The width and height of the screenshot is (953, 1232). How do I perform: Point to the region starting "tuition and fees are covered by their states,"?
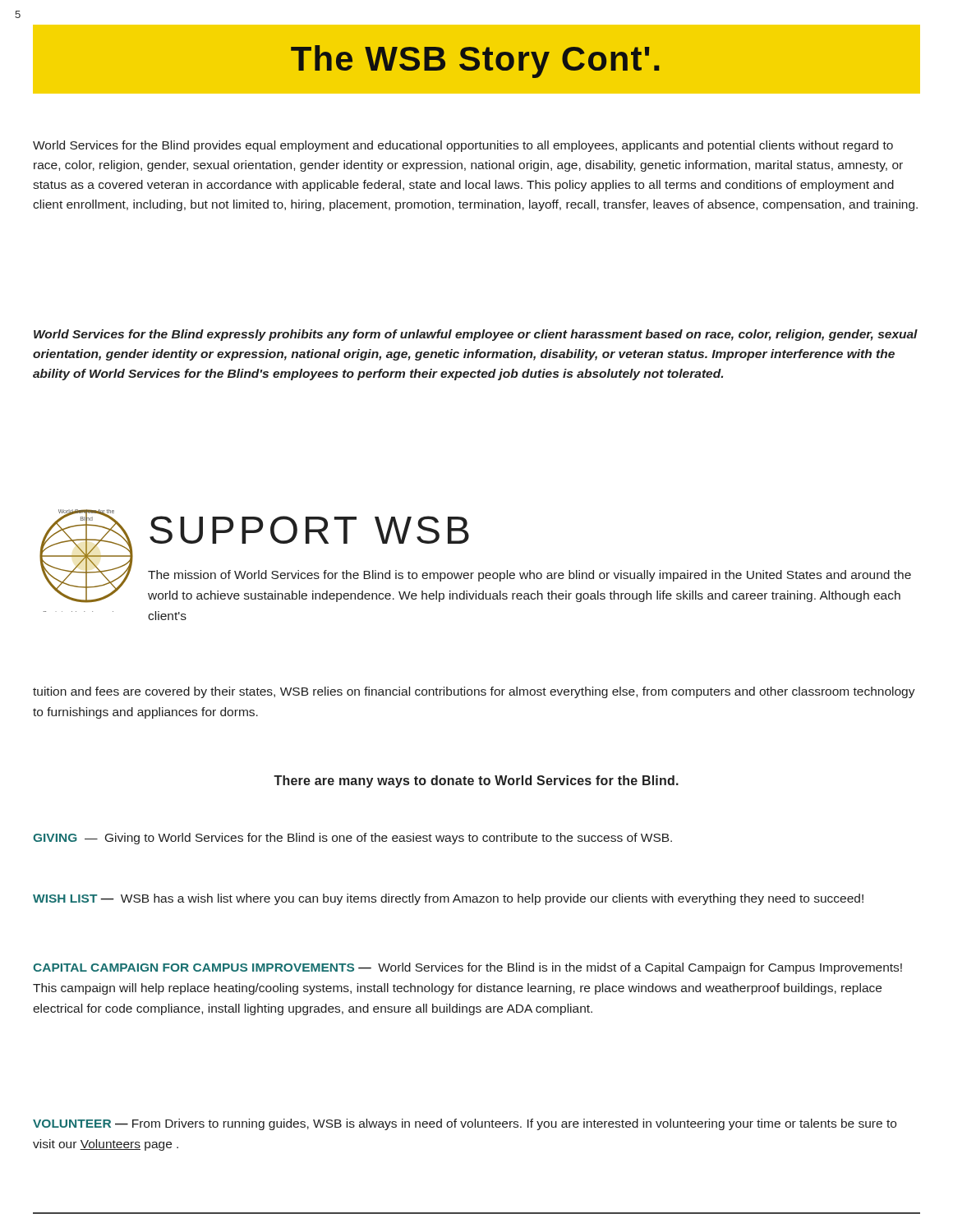(x=474, y=701)
